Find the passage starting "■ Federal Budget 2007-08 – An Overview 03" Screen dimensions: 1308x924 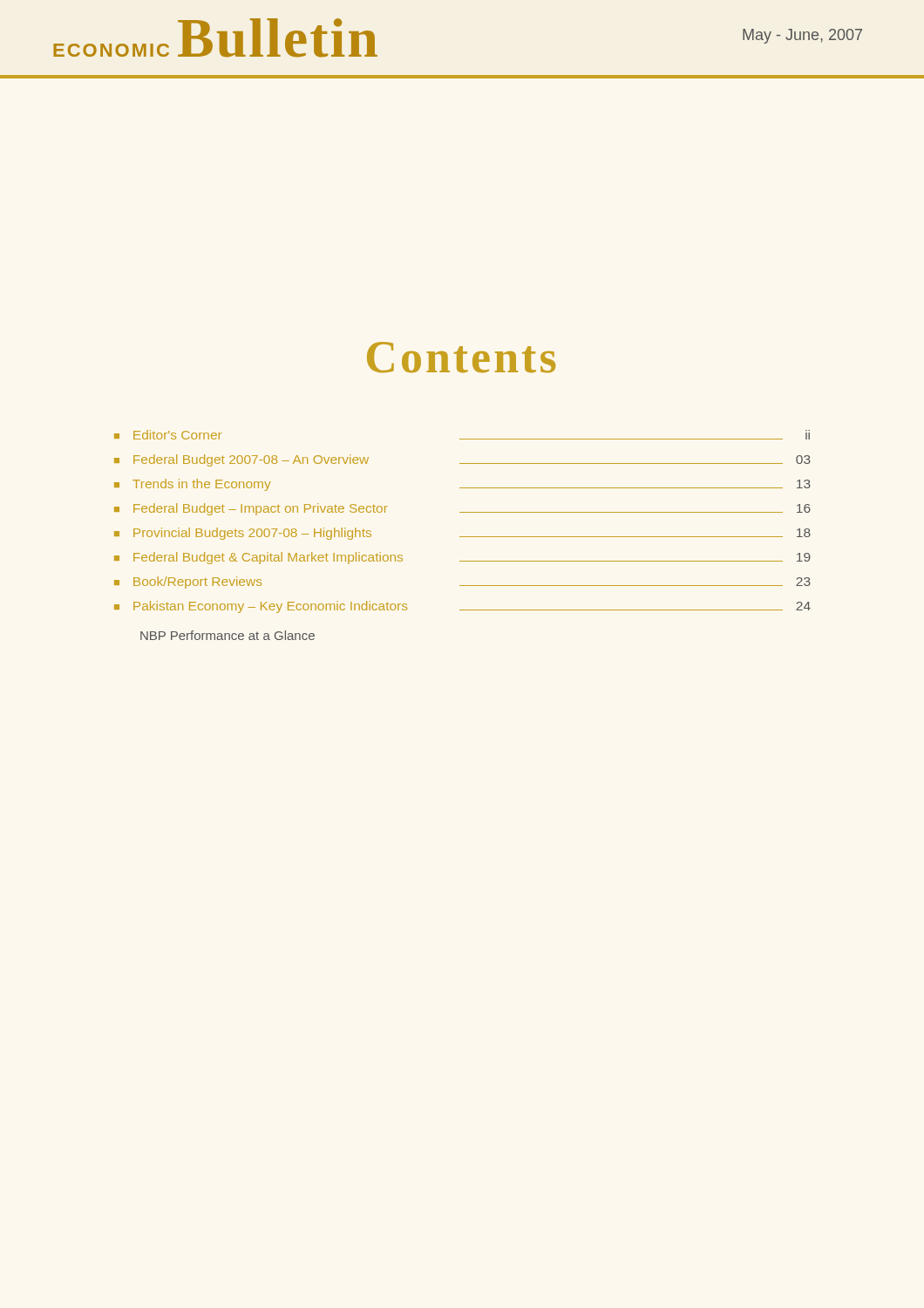click(462, 460)
